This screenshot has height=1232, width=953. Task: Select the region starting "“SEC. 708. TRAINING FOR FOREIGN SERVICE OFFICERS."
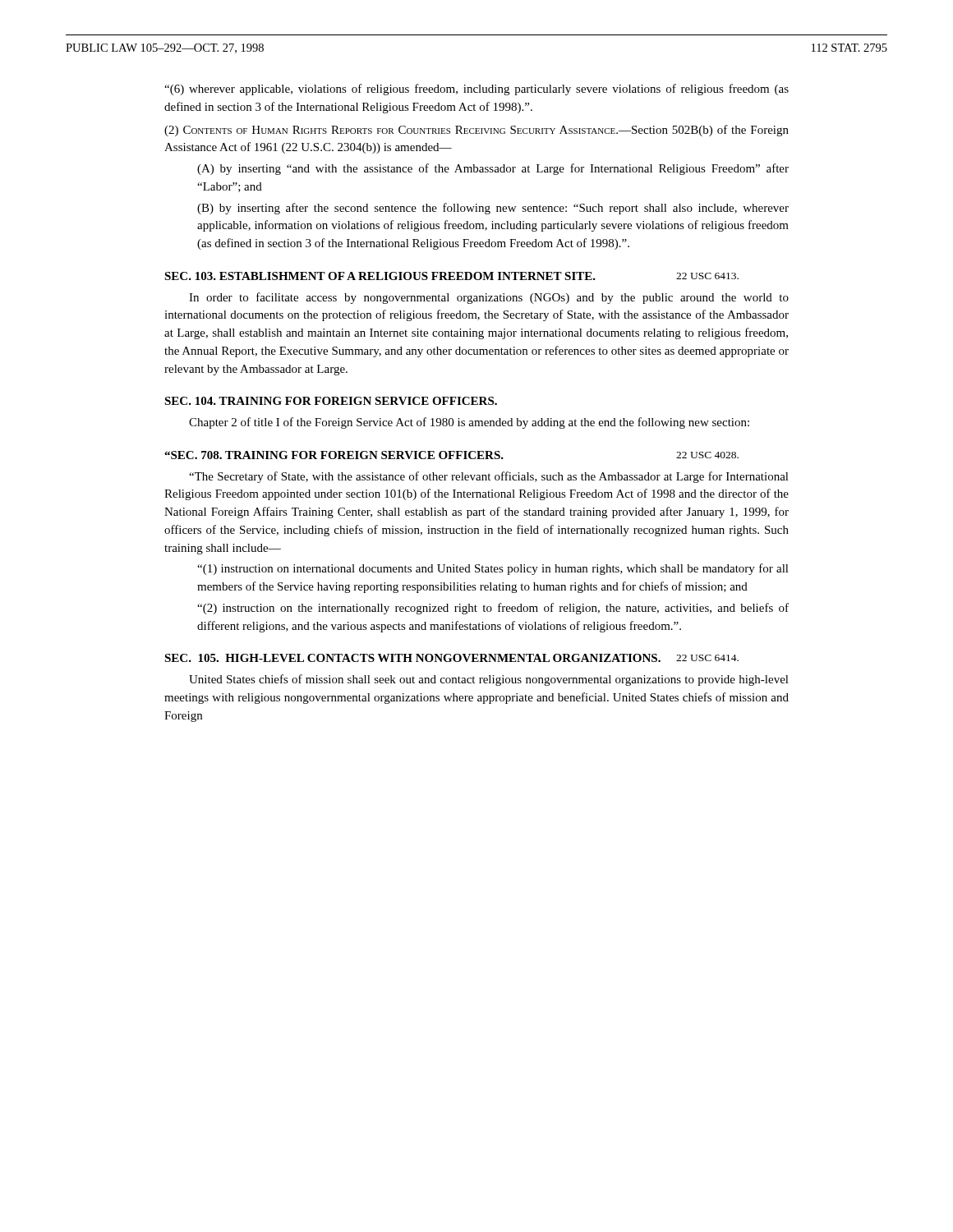tap(334, 455)
